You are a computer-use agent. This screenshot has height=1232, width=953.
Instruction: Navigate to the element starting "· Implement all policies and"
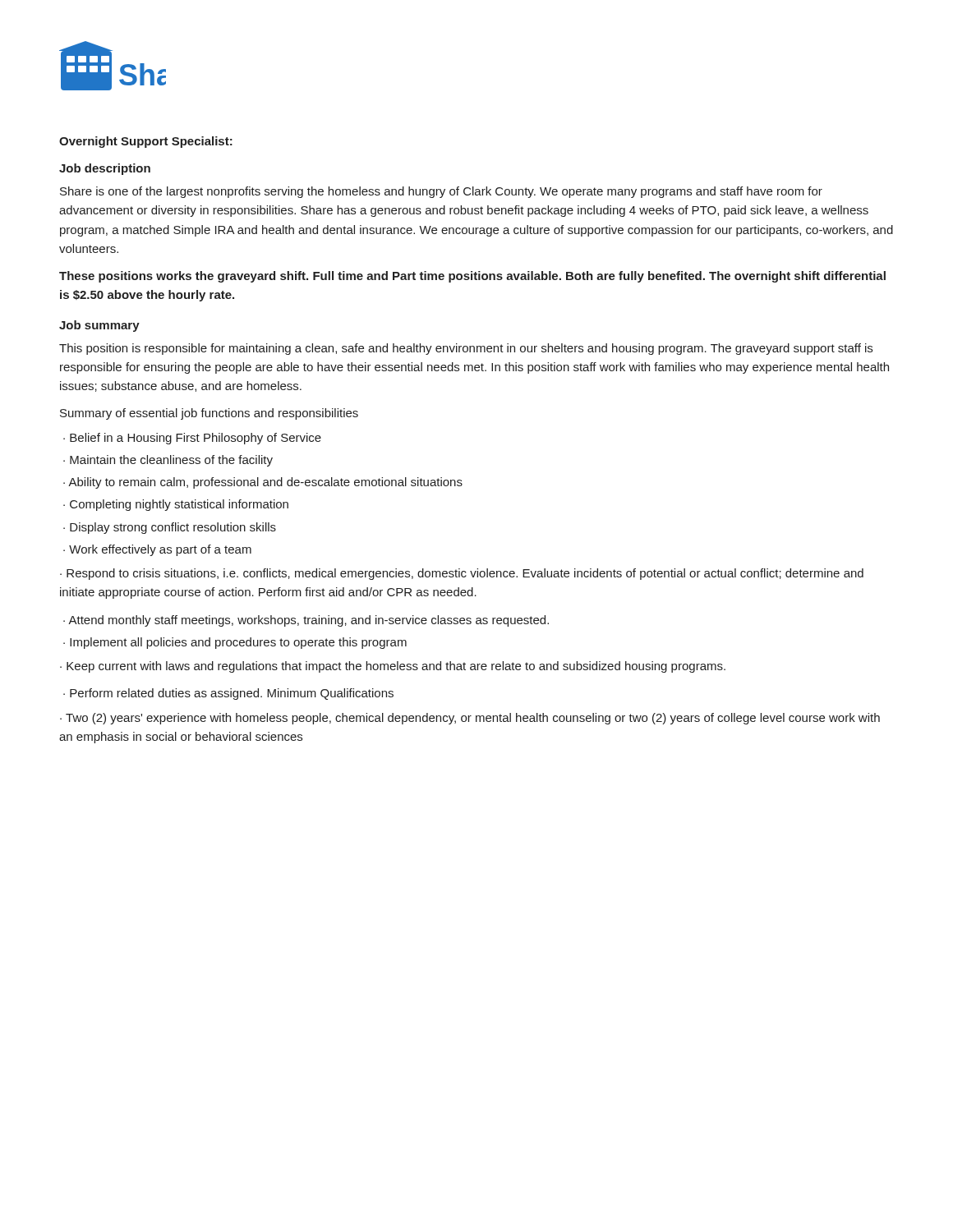coord(235,642)
